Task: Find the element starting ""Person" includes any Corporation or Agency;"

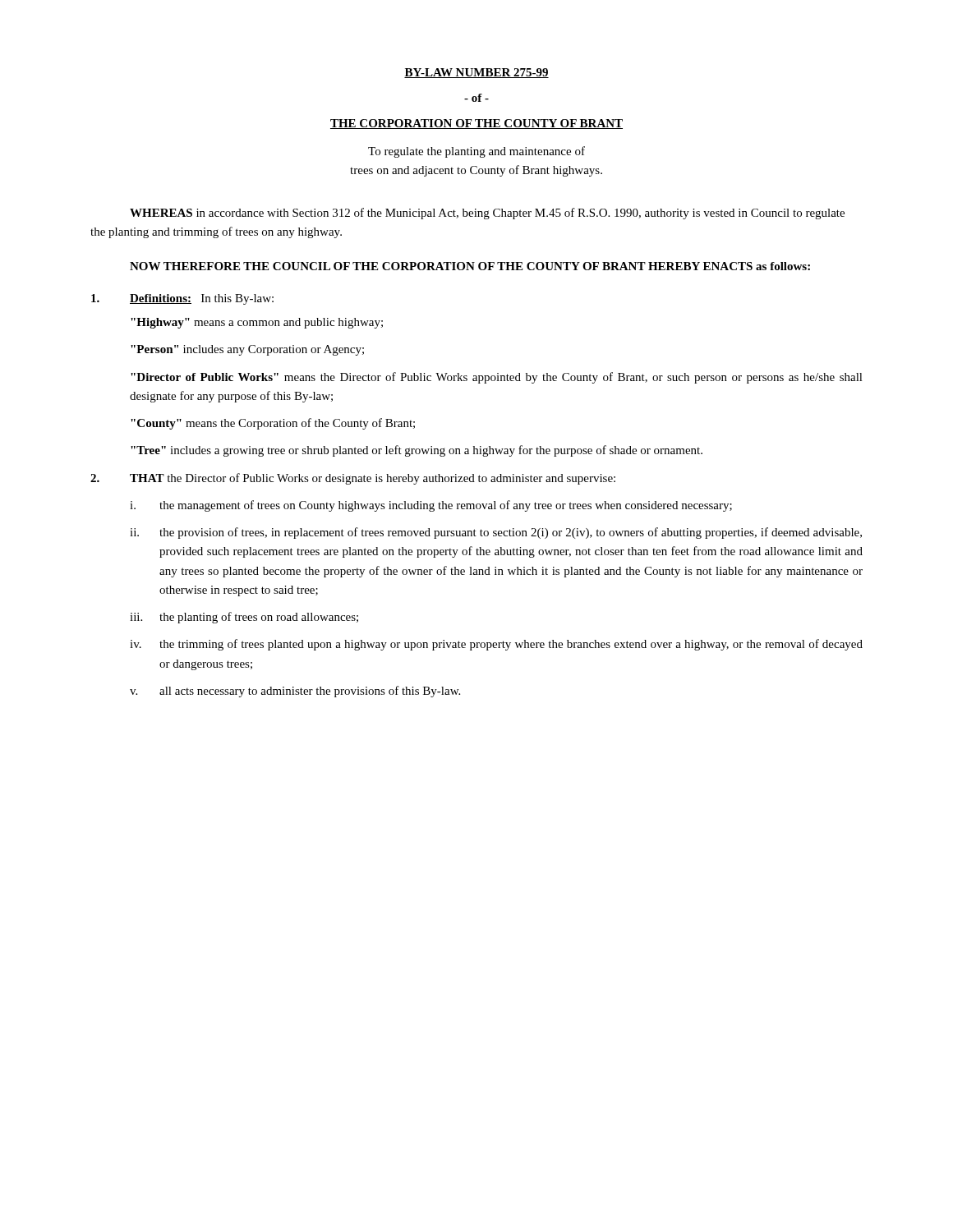Action: point(247,349)
